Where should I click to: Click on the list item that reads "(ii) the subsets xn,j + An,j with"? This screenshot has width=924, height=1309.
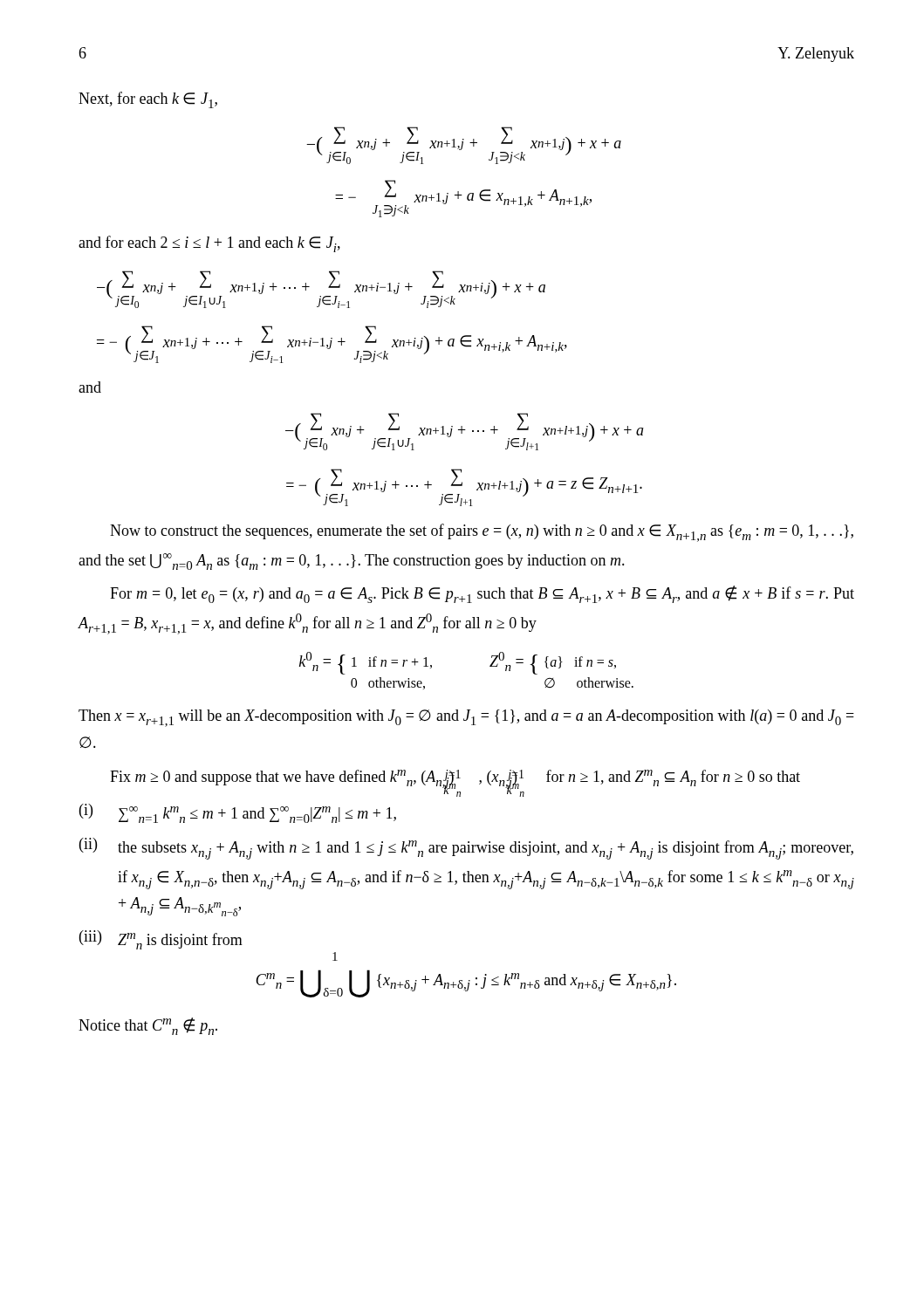tap(466, 875)
